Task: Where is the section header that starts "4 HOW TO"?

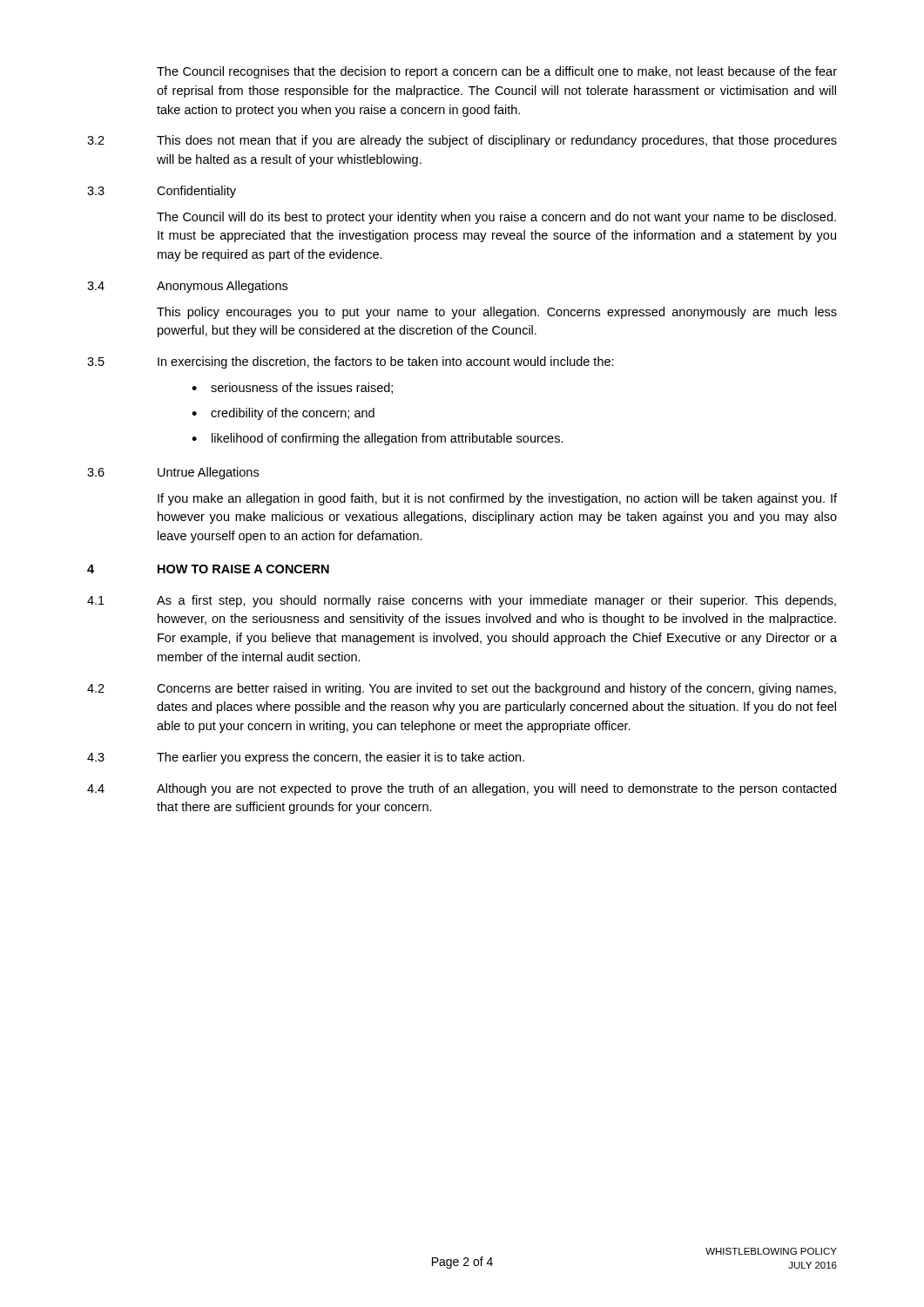Action: click(208, 569)
